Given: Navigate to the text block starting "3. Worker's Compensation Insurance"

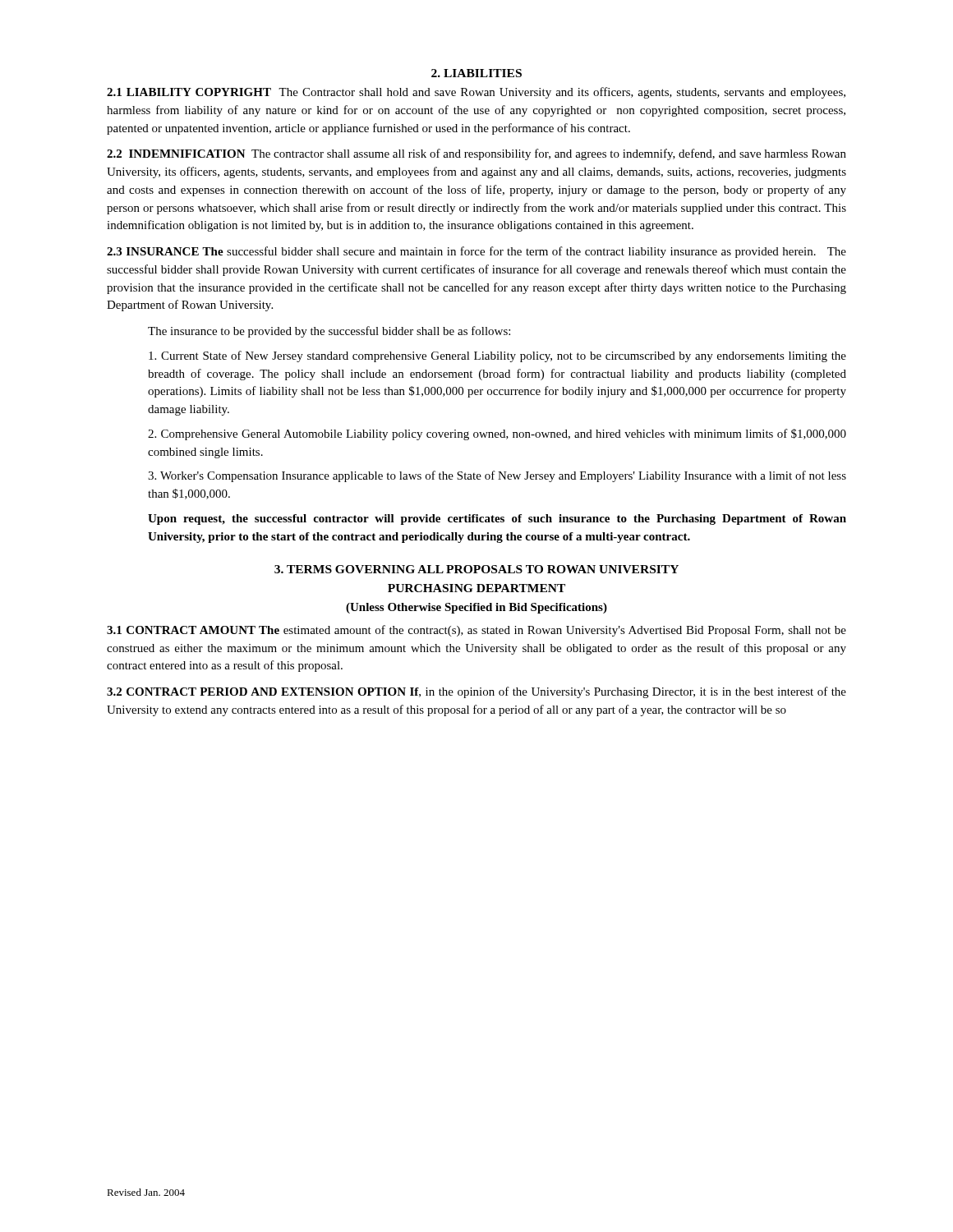Looking at the screenshot, I should click(x=497, y=485).
